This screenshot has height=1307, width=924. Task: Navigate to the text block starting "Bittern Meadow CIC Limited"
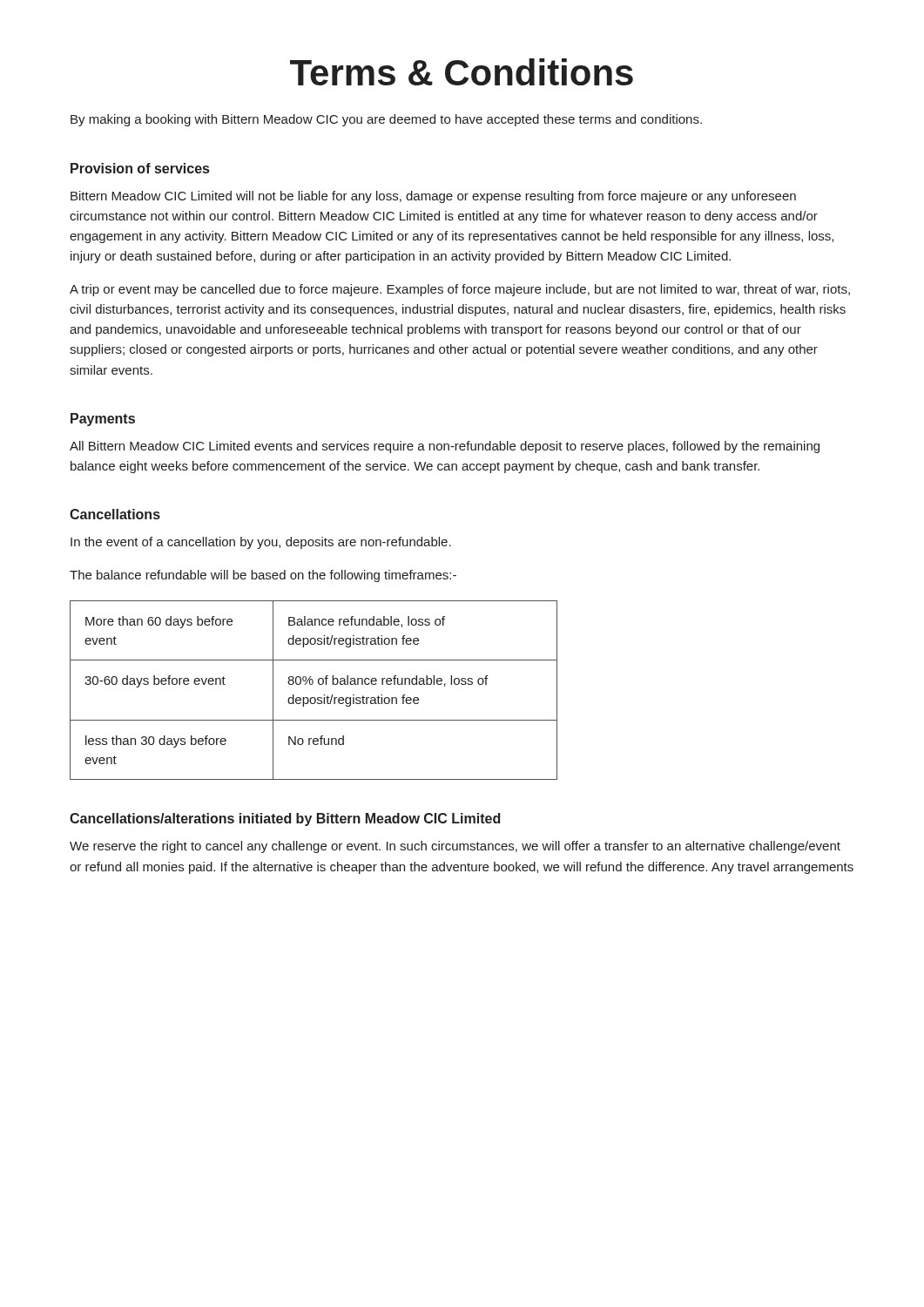[x=452, y=226]
